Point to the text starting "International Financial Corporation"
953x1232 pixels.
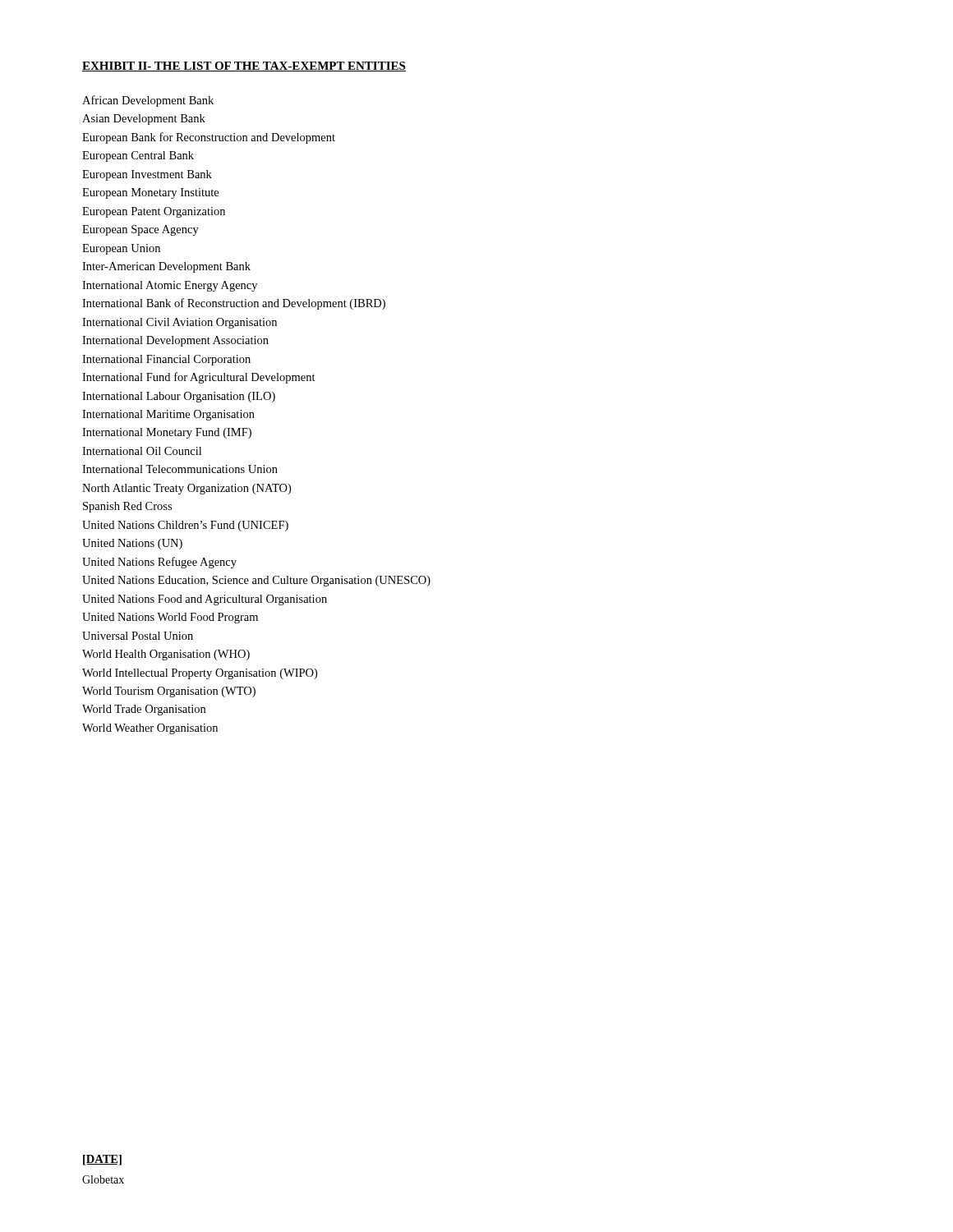pyautogui.click(x=166, y=360)
